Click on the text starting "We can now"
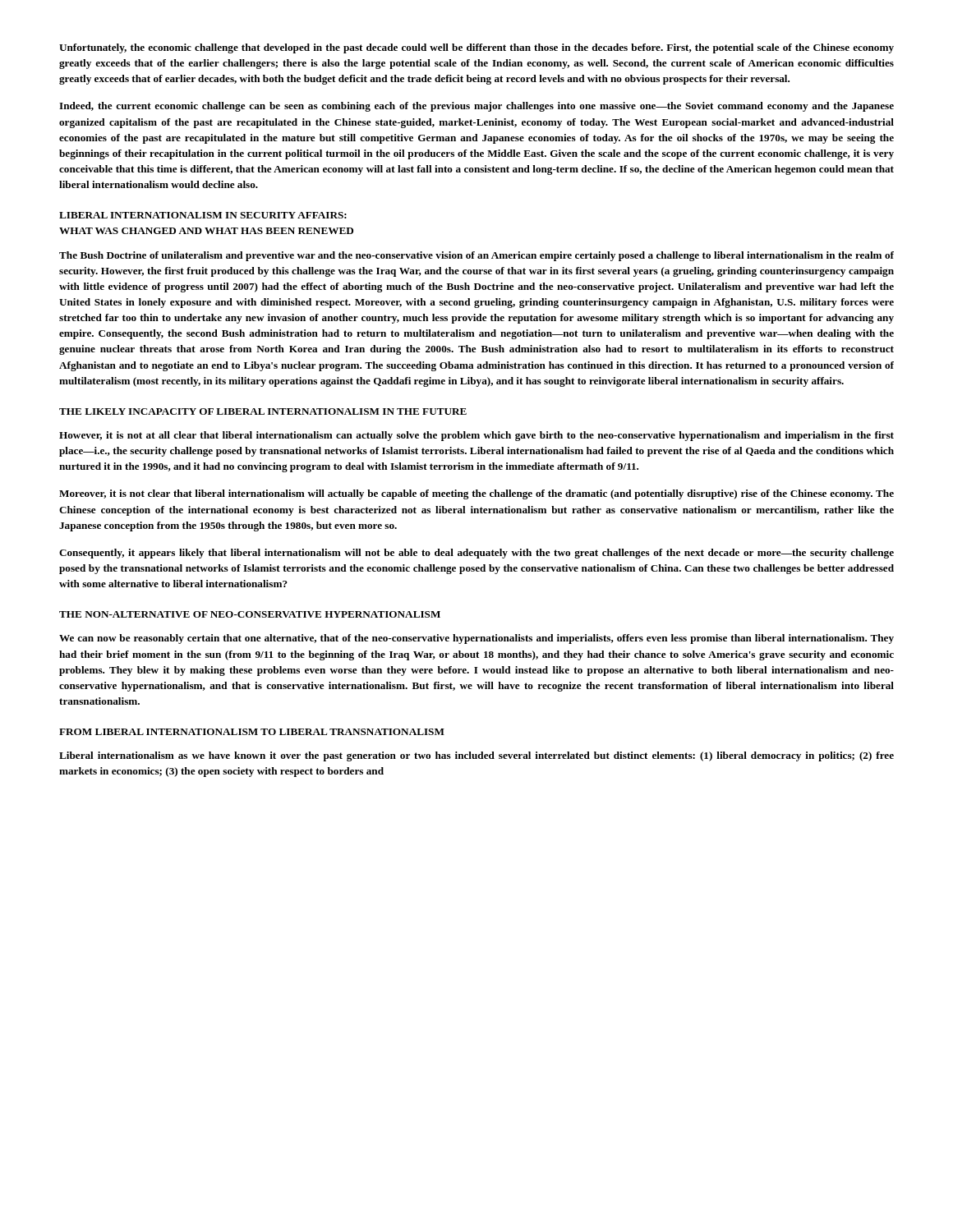Viewport: 953px width, 1232px height. click(x=476, y=669)
